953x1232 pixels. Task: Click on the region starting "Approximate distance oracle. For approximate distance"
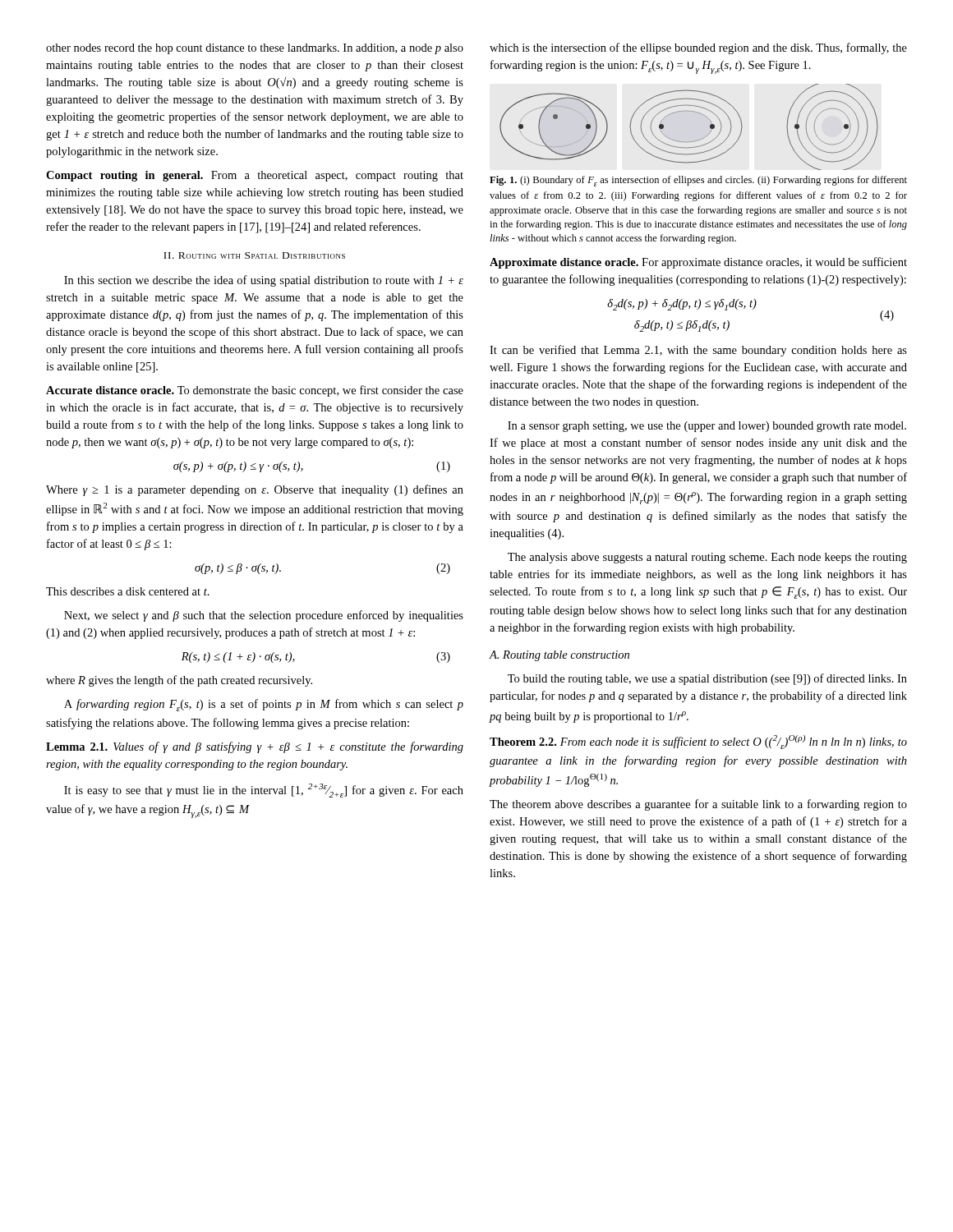point(698,271)
